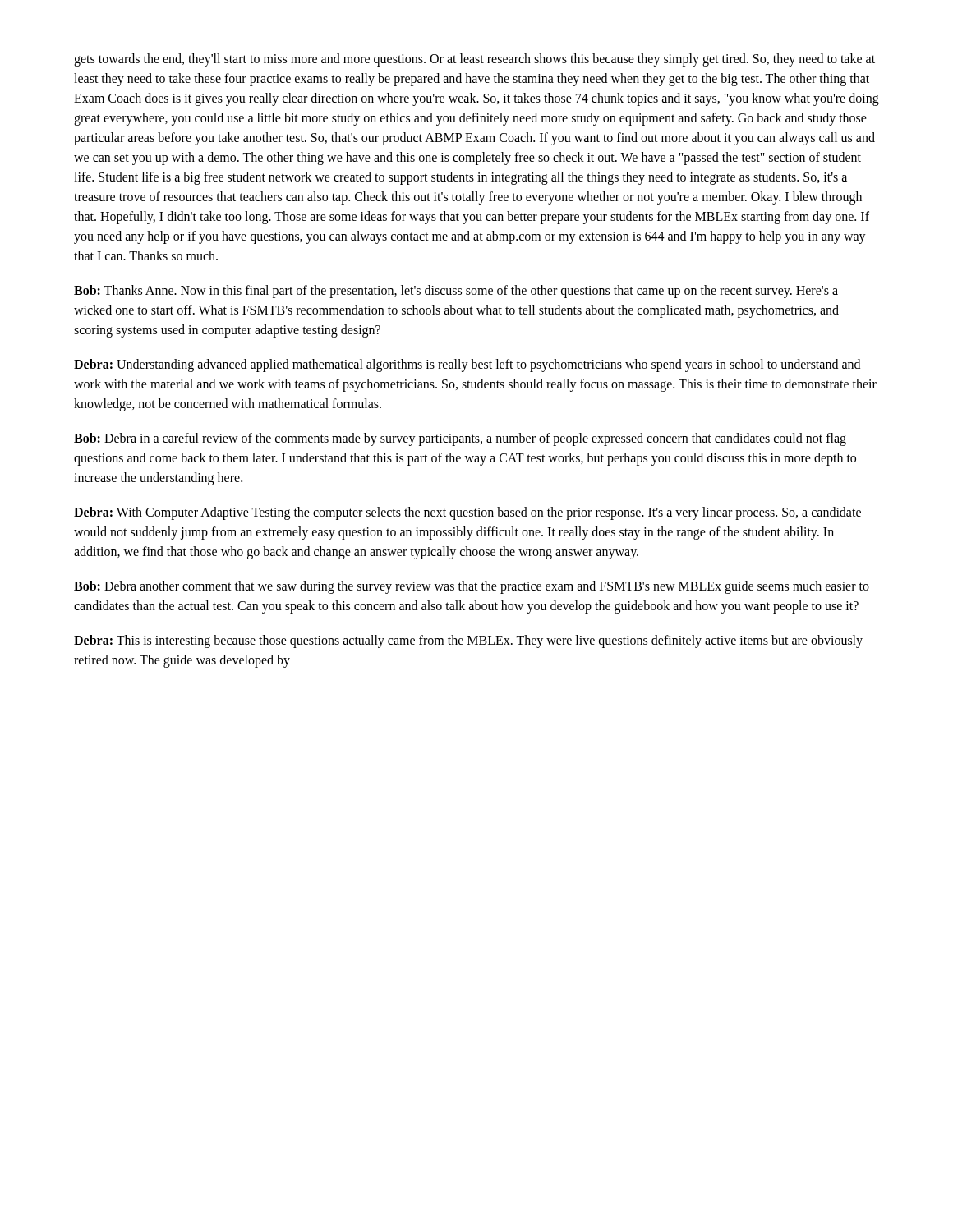Locate the block of text that opens with "Bob: Debra another comment that we"
Viewport: 953px width, 1232px height.
pos(472,596)
